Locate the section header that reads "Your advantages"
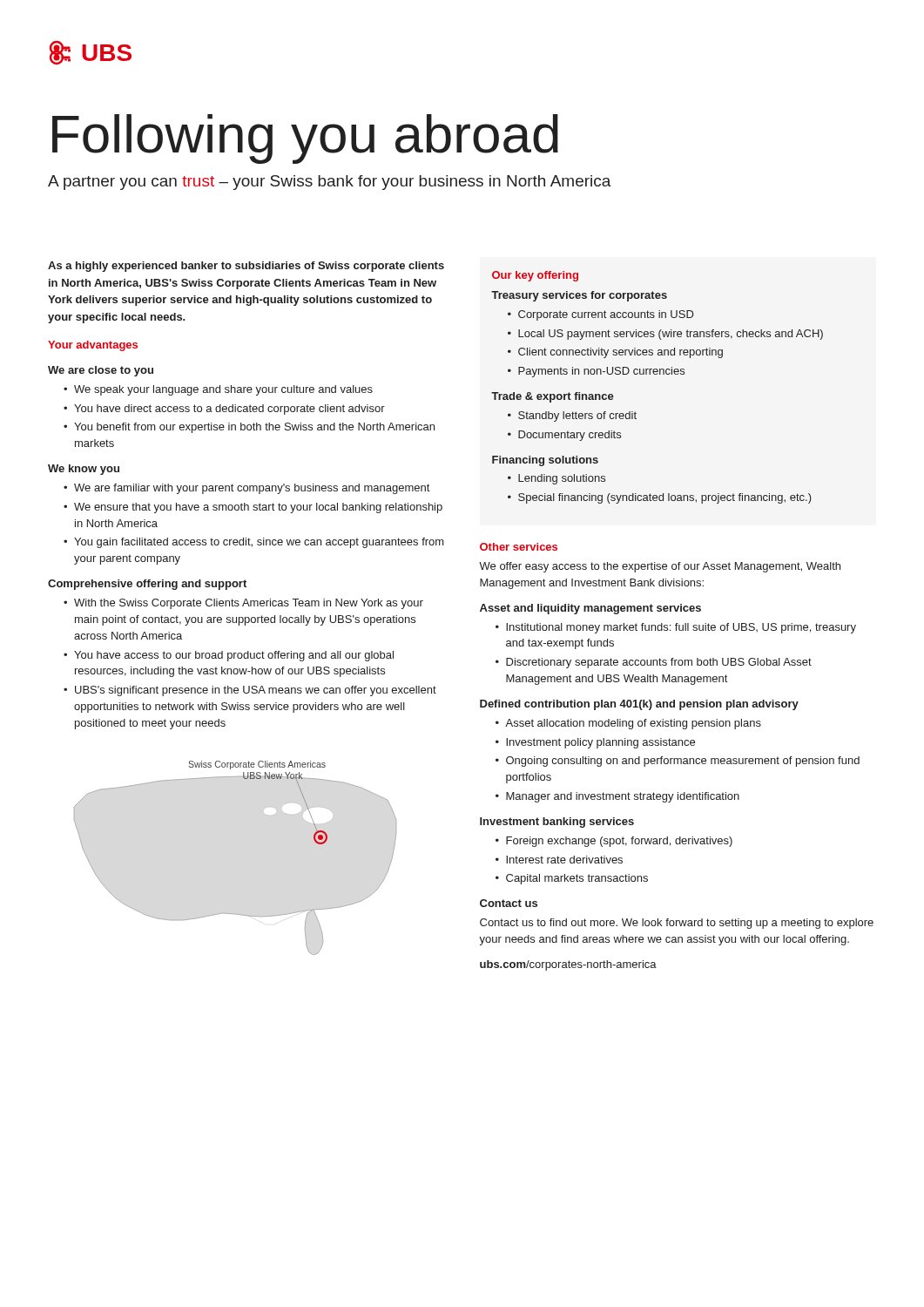The width and height of the screenshot is (924, 1307). (93, 345)
